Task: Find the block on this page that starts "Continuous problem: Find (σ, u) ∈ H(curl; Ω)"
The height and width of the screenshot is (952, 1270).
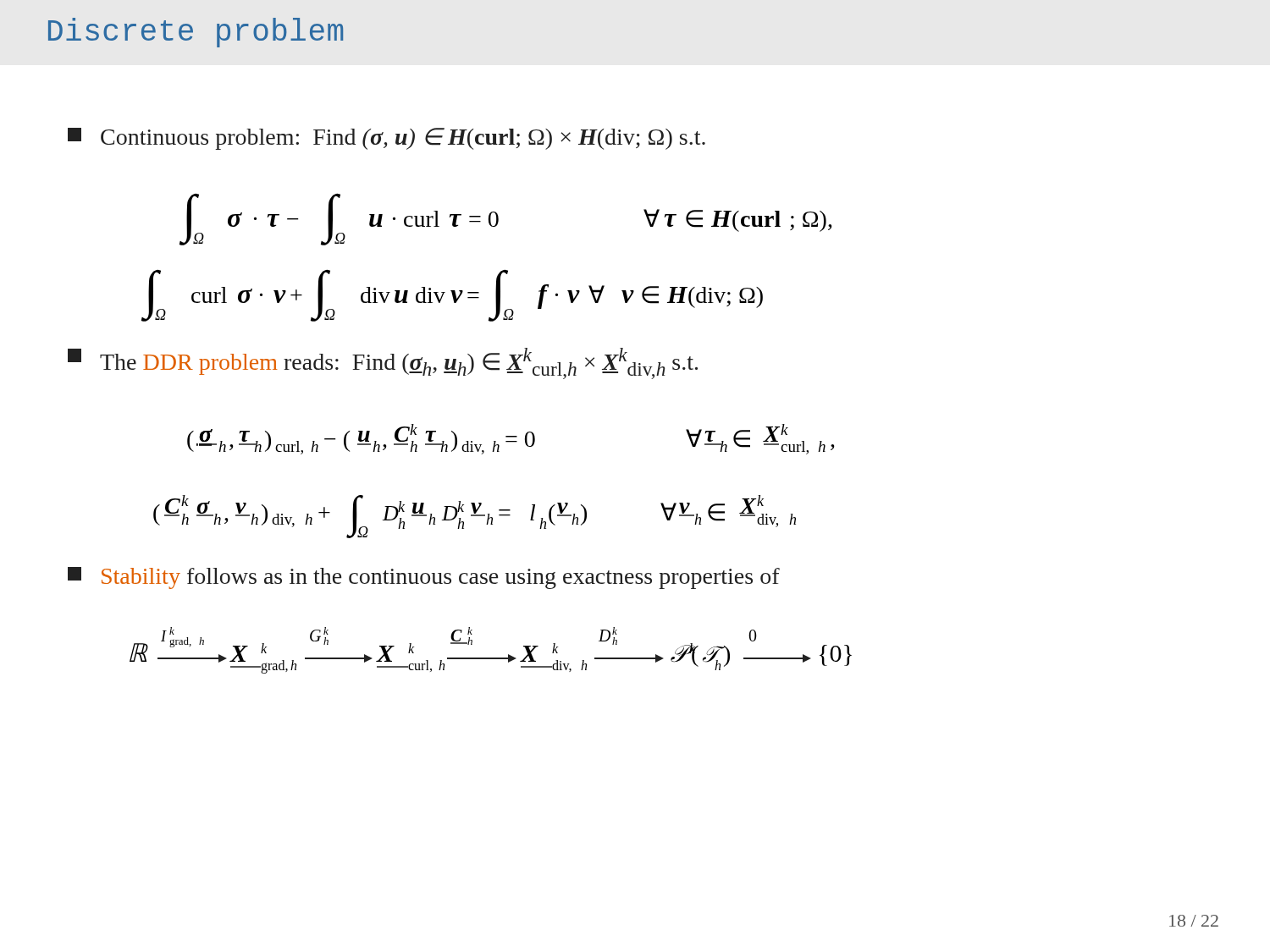Action: tap(387, 137)
